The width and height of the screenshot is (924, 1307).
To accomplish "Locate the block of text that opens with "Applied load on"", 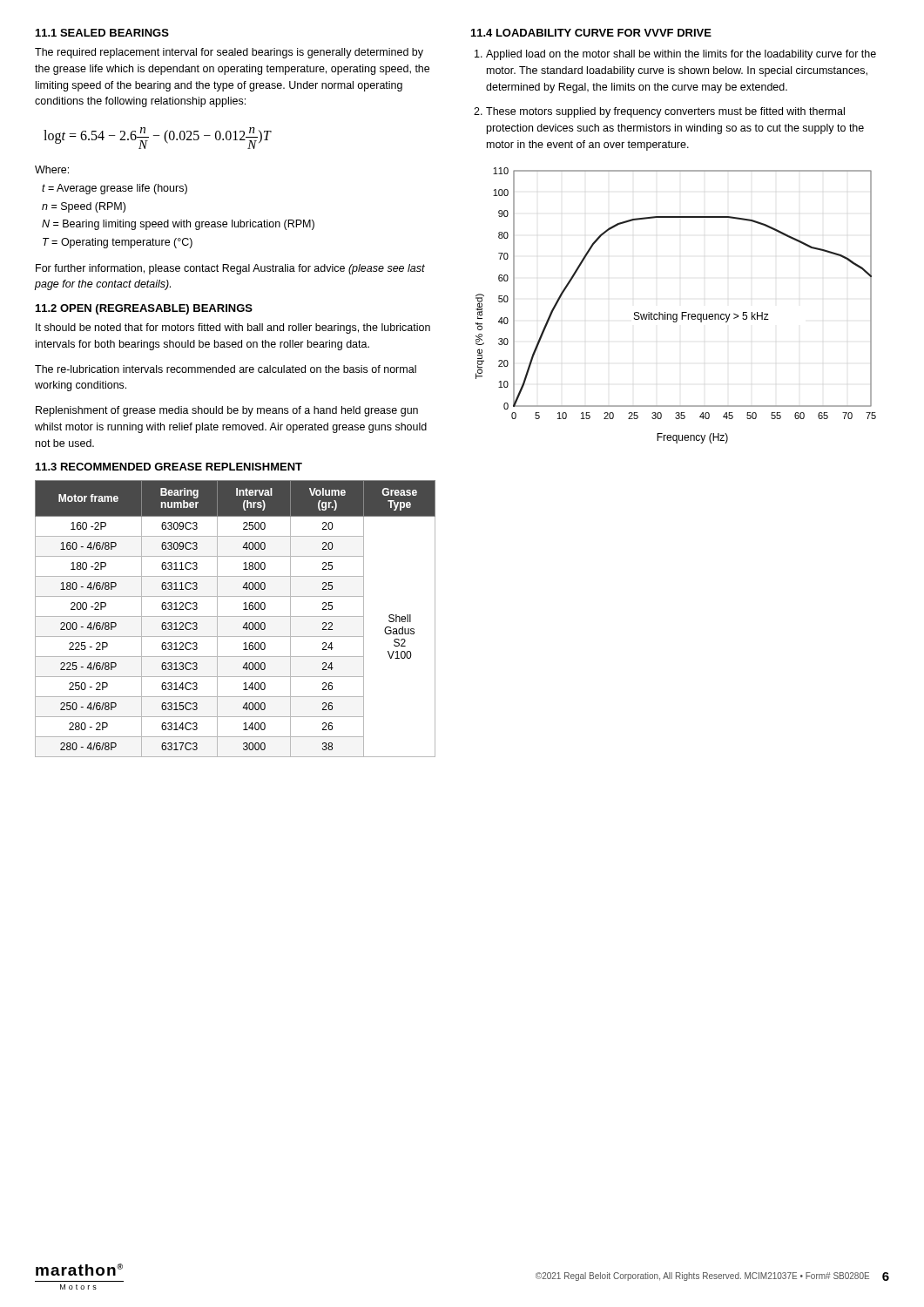I will pyautogui.click(x=681, y=70).
